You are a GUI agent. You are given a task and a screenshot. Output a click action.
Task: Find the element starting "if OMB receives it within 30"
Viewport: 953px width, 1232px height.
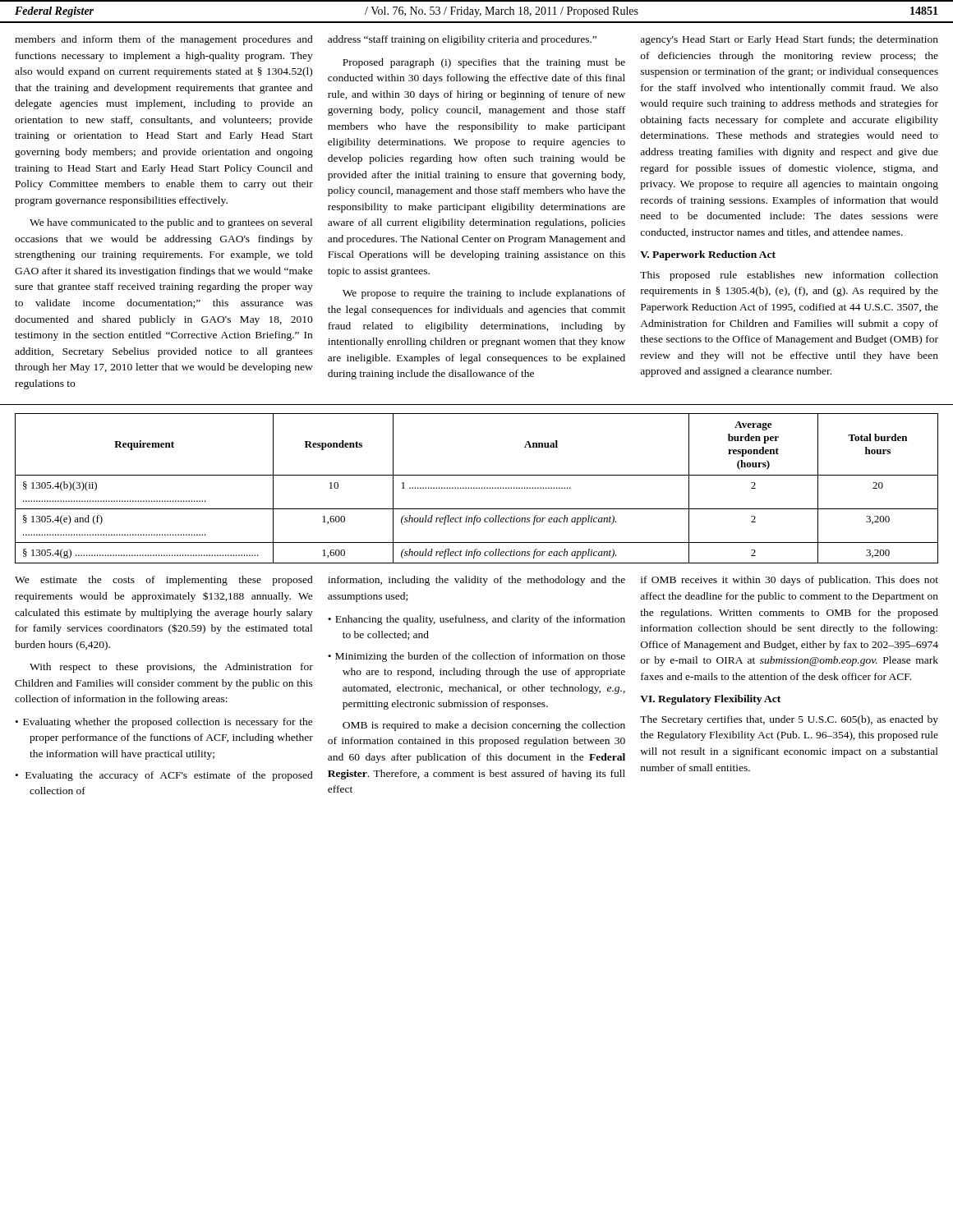789,628
